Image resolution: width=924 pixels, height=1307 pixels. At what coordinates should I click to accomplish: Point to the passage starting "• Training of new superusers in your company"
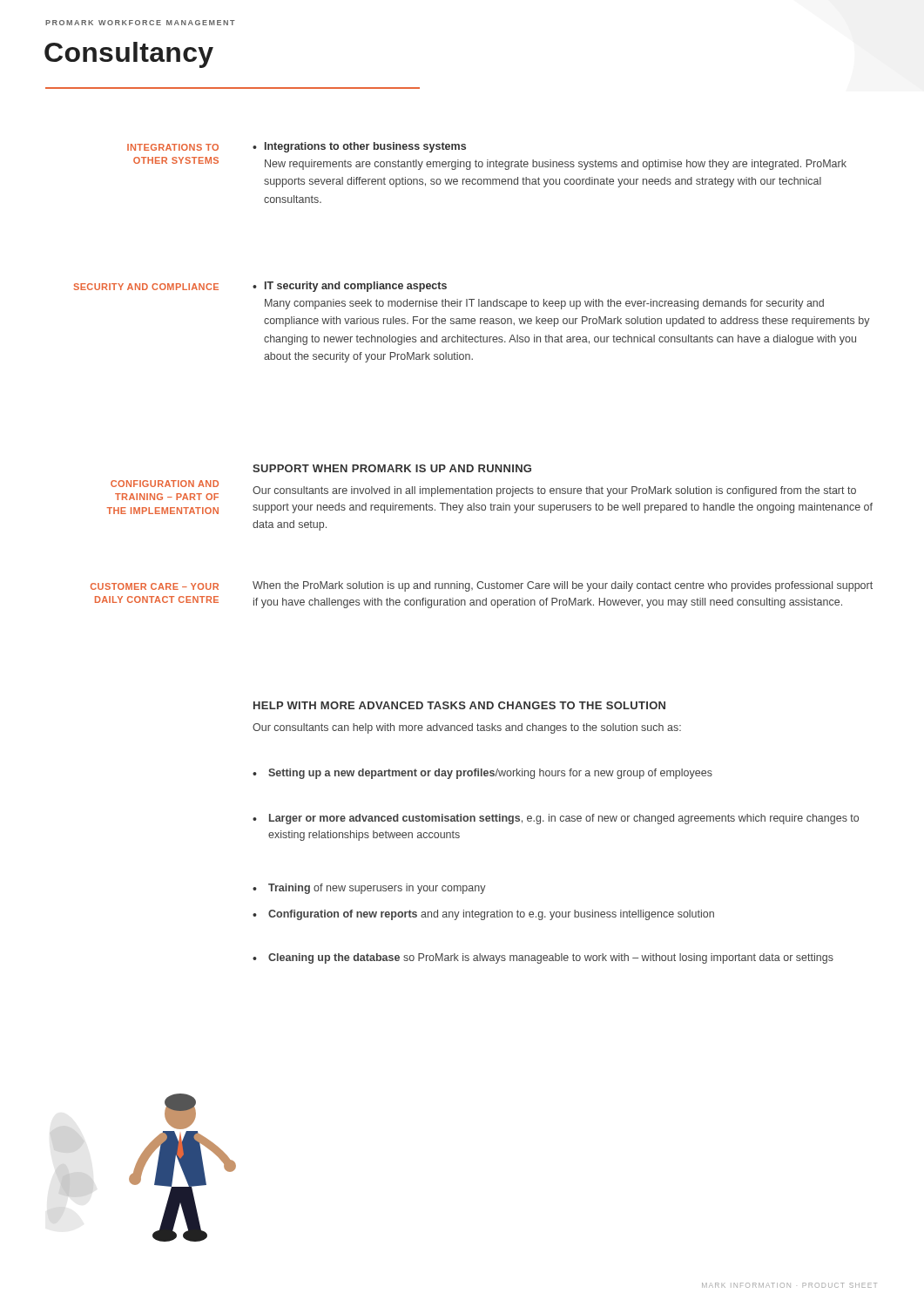pos(369,889)
